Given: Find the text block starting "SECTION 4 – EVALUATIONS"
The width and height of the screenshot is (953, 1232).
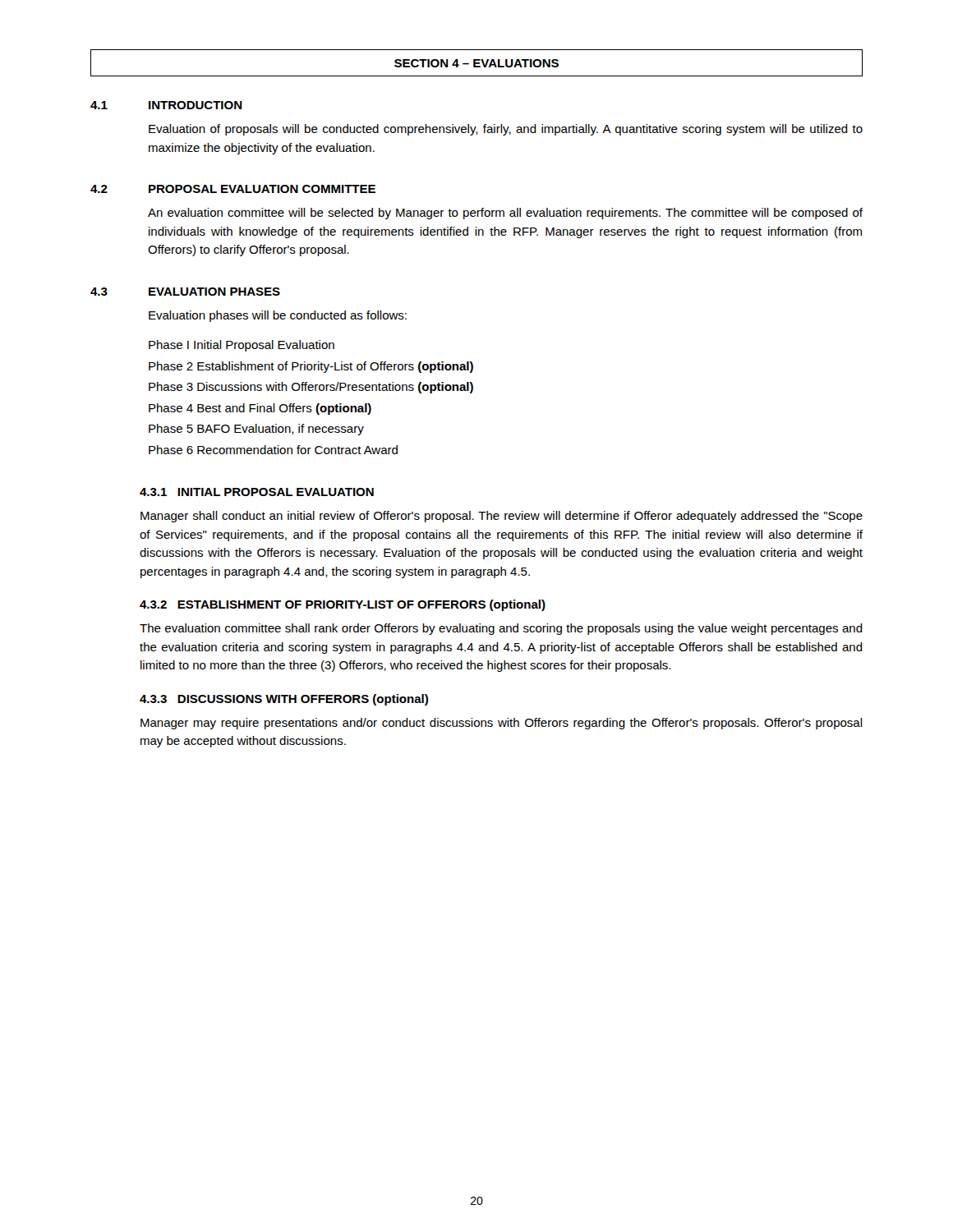Looking at the screenshot, I should (476, 63).
